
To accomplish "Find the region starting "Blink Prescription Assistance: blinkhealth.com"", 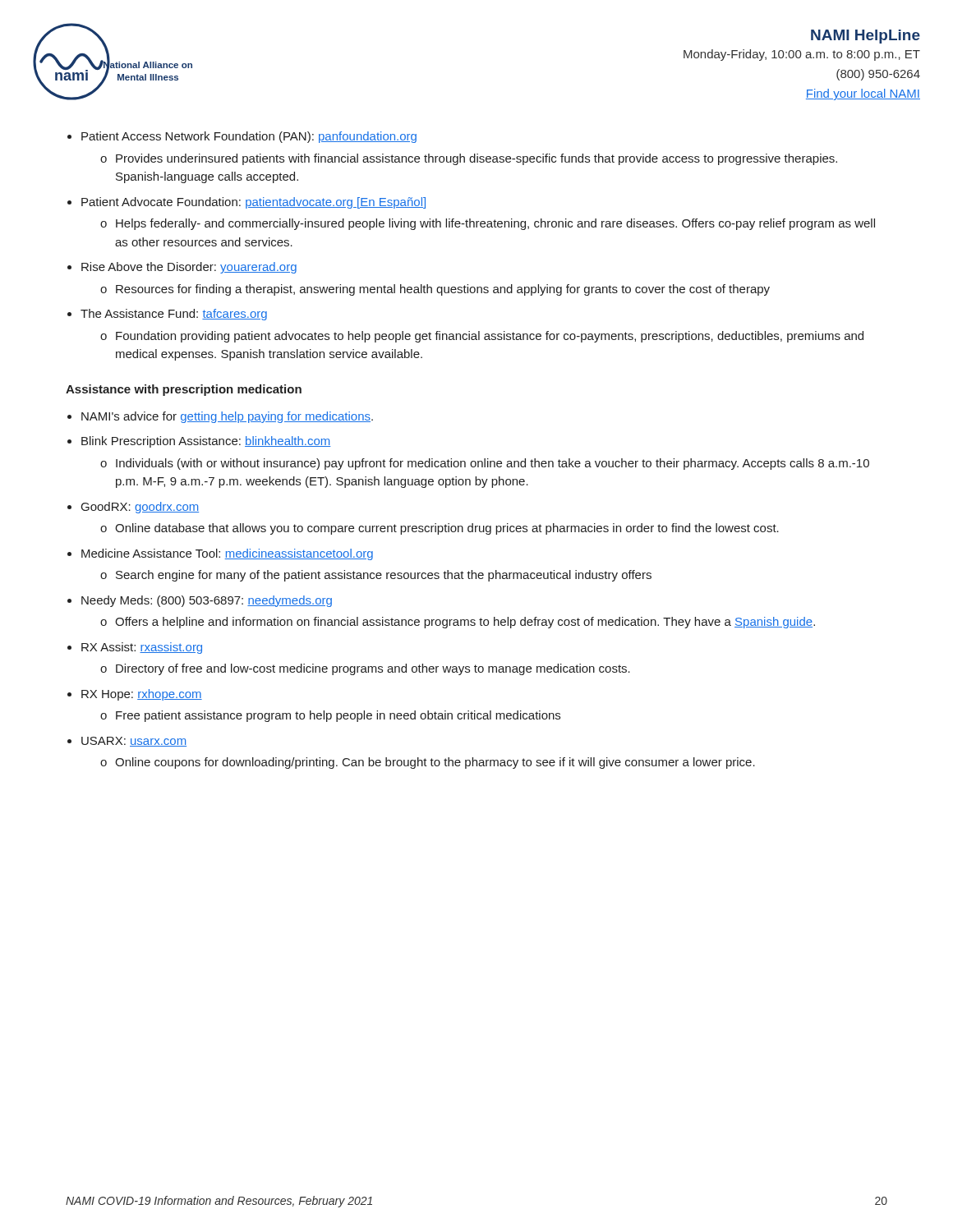I will point(484,462).
